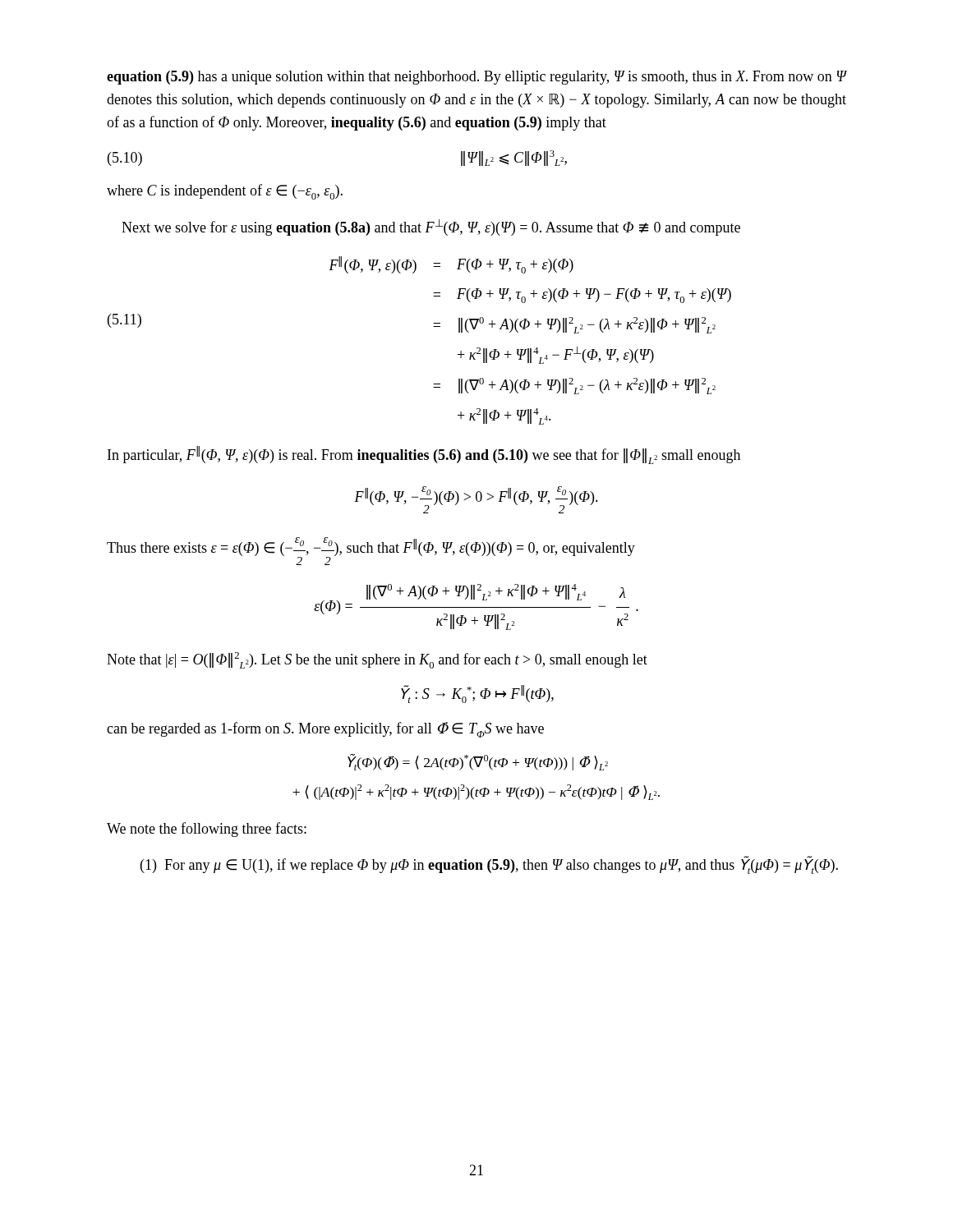Locate the text block with the text "equation (5.9) has a unique solution within that"
The height and width of the screenshot is (1232, 953).
(476, 99)
